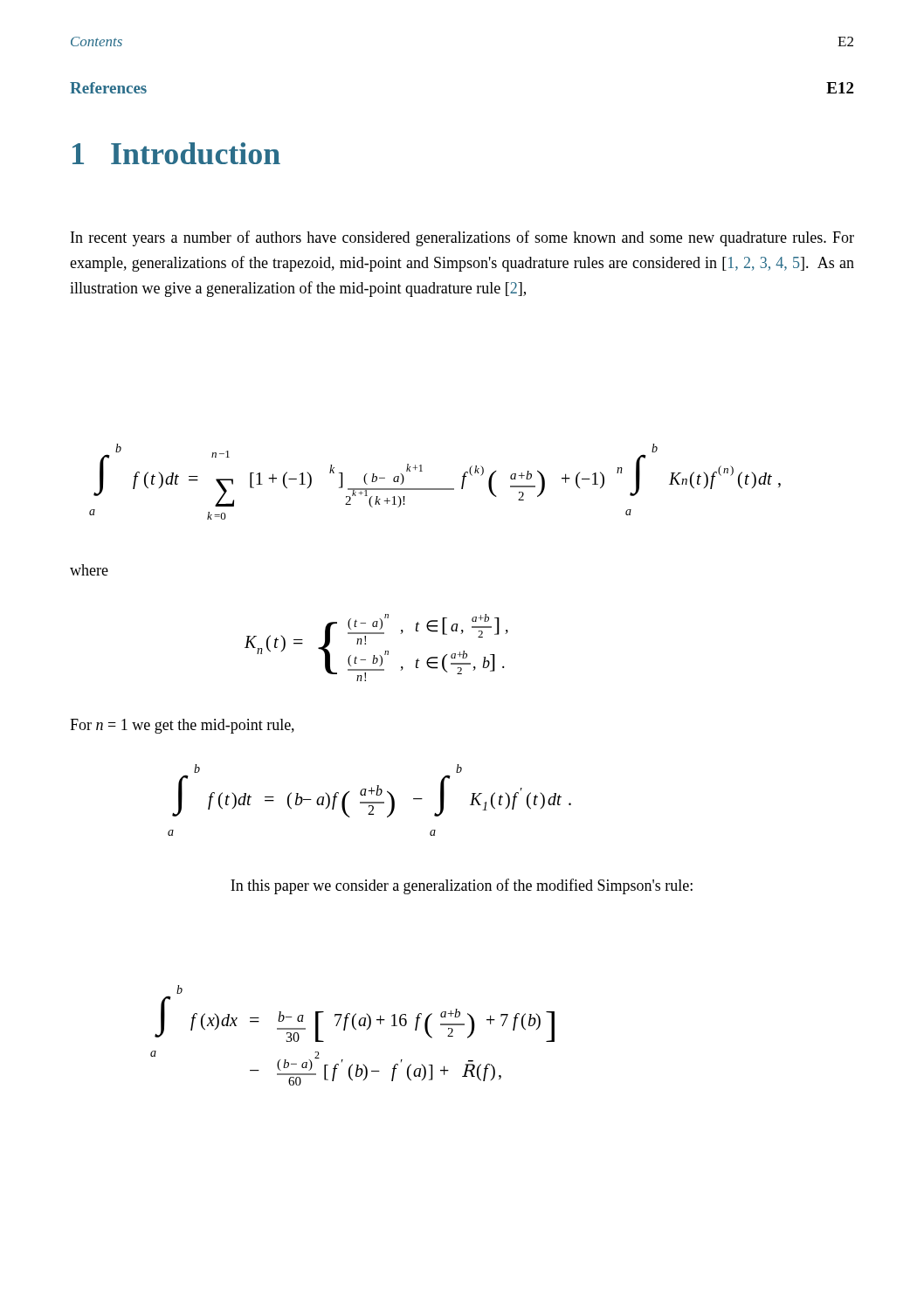Locate the passage starting "In recent years a number"

point(462,263)
